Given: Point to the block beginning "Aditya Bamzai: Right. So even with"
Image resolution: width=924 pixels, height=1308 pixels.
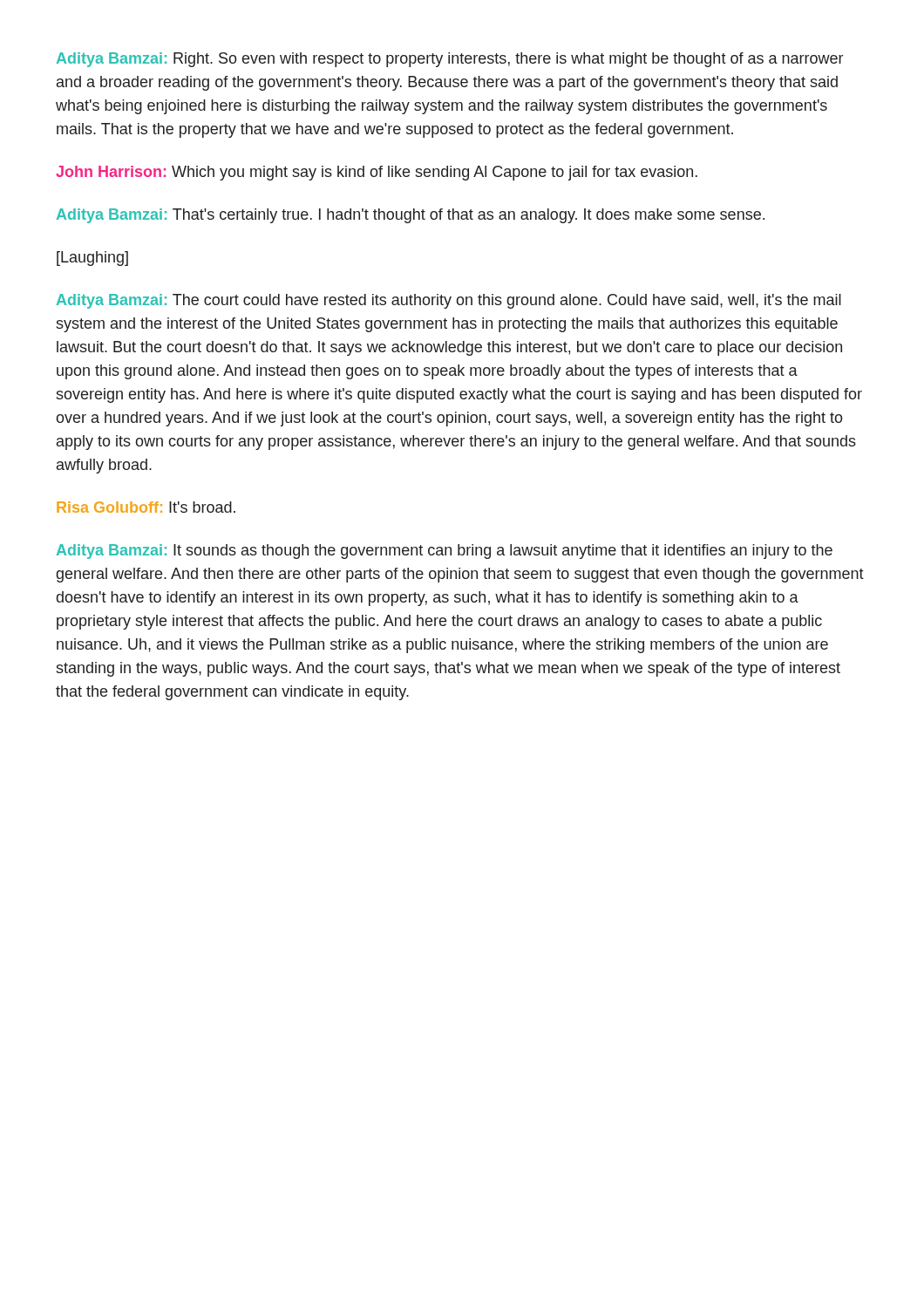Looking at the screenshot, I should (450, 94).
